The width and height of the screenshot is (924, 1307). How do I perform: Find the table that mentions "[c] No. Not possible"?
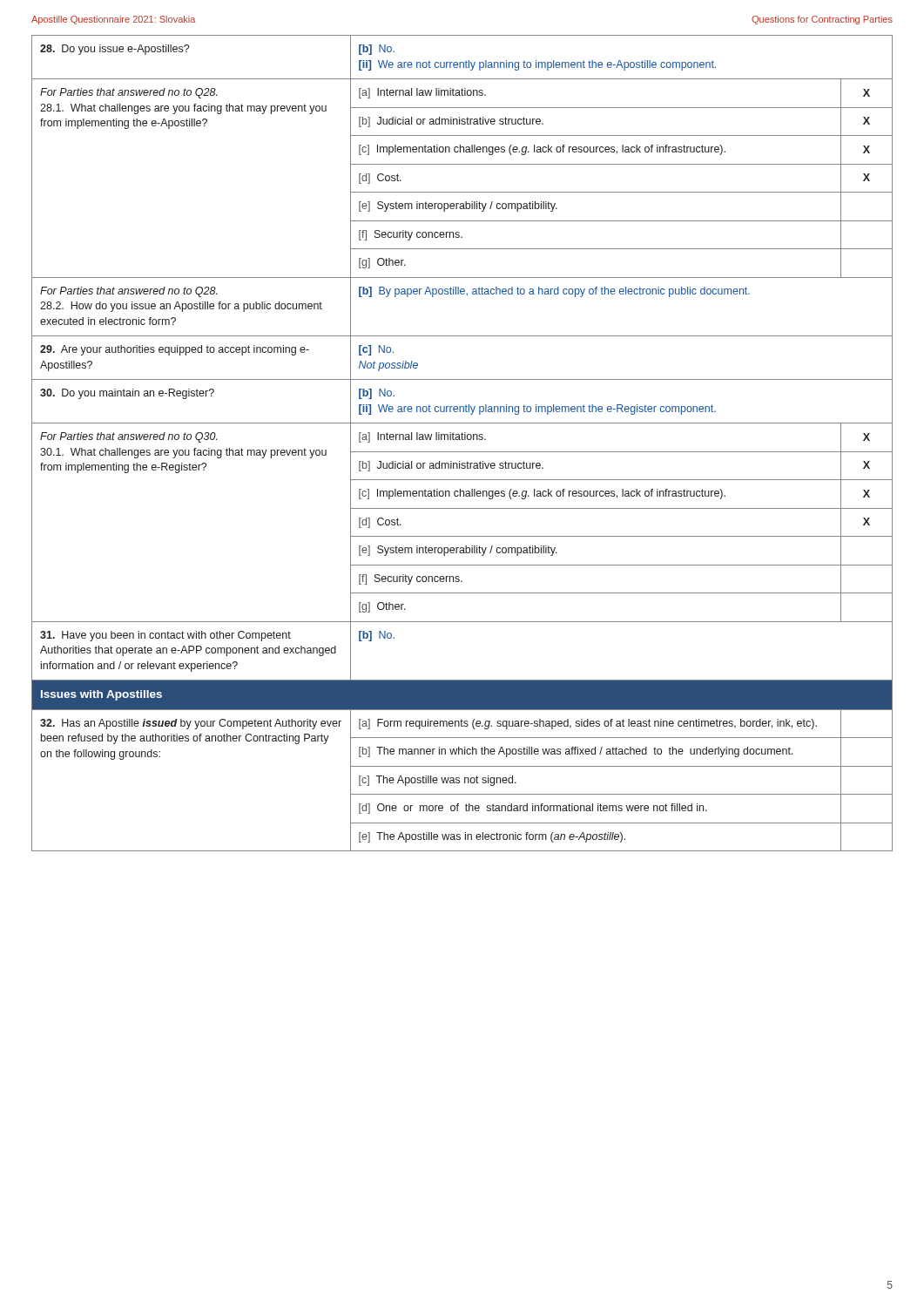462,443
